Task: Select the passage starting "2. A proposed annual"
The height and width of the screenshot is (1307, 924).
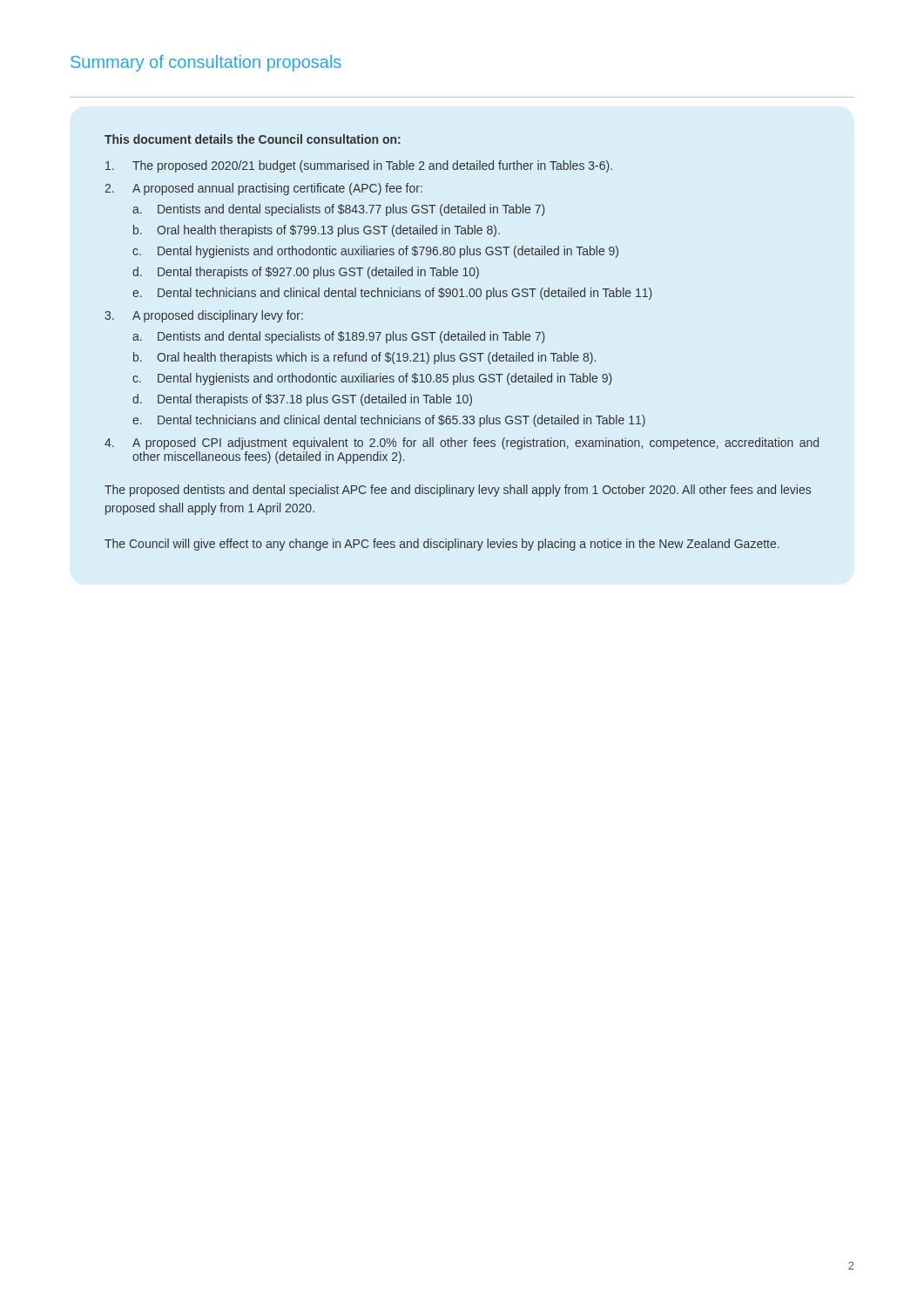Action: tap(378, 240)
